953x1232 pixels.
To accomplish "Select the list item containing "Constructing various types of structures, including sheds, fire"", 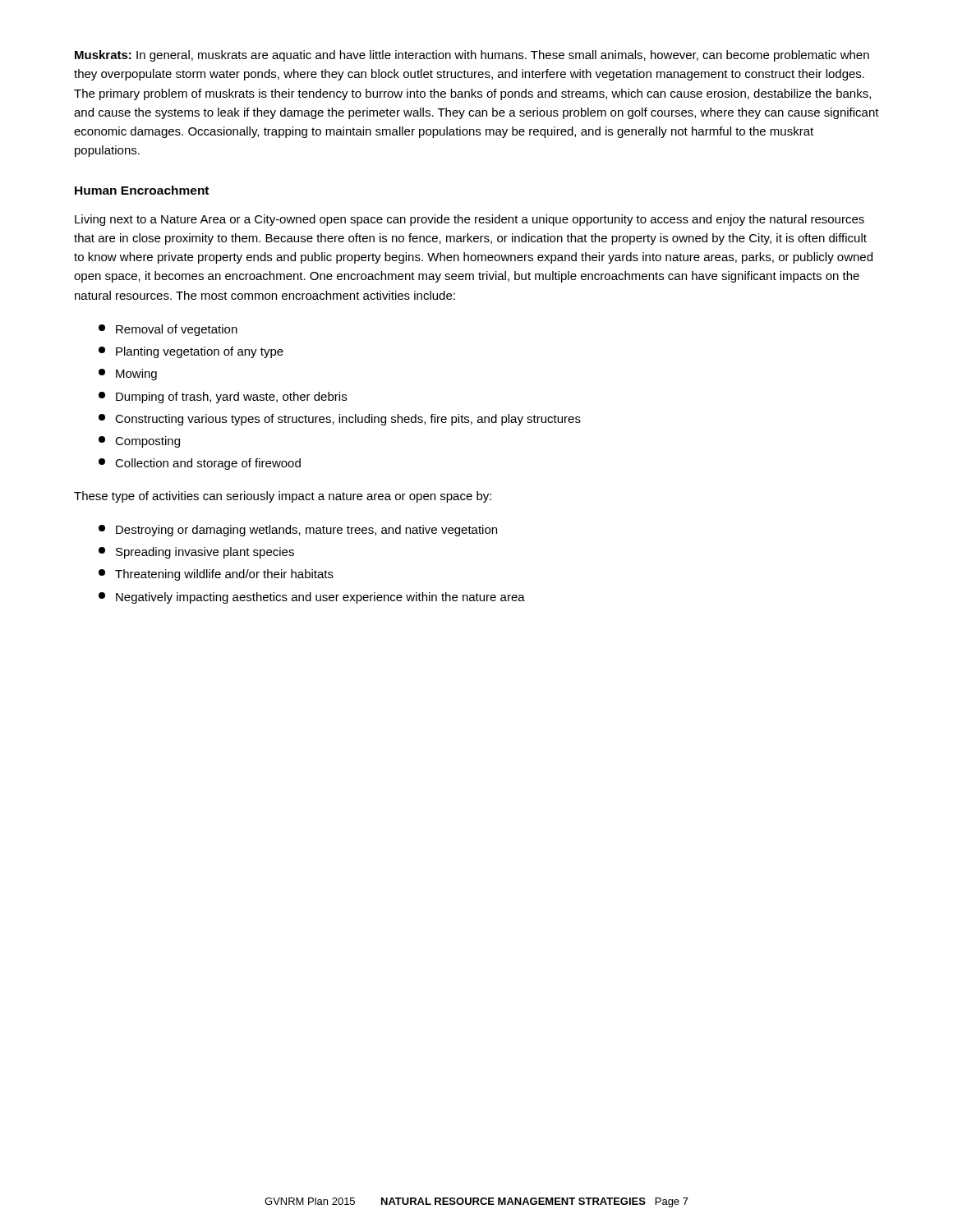I will tap(340, 418).
